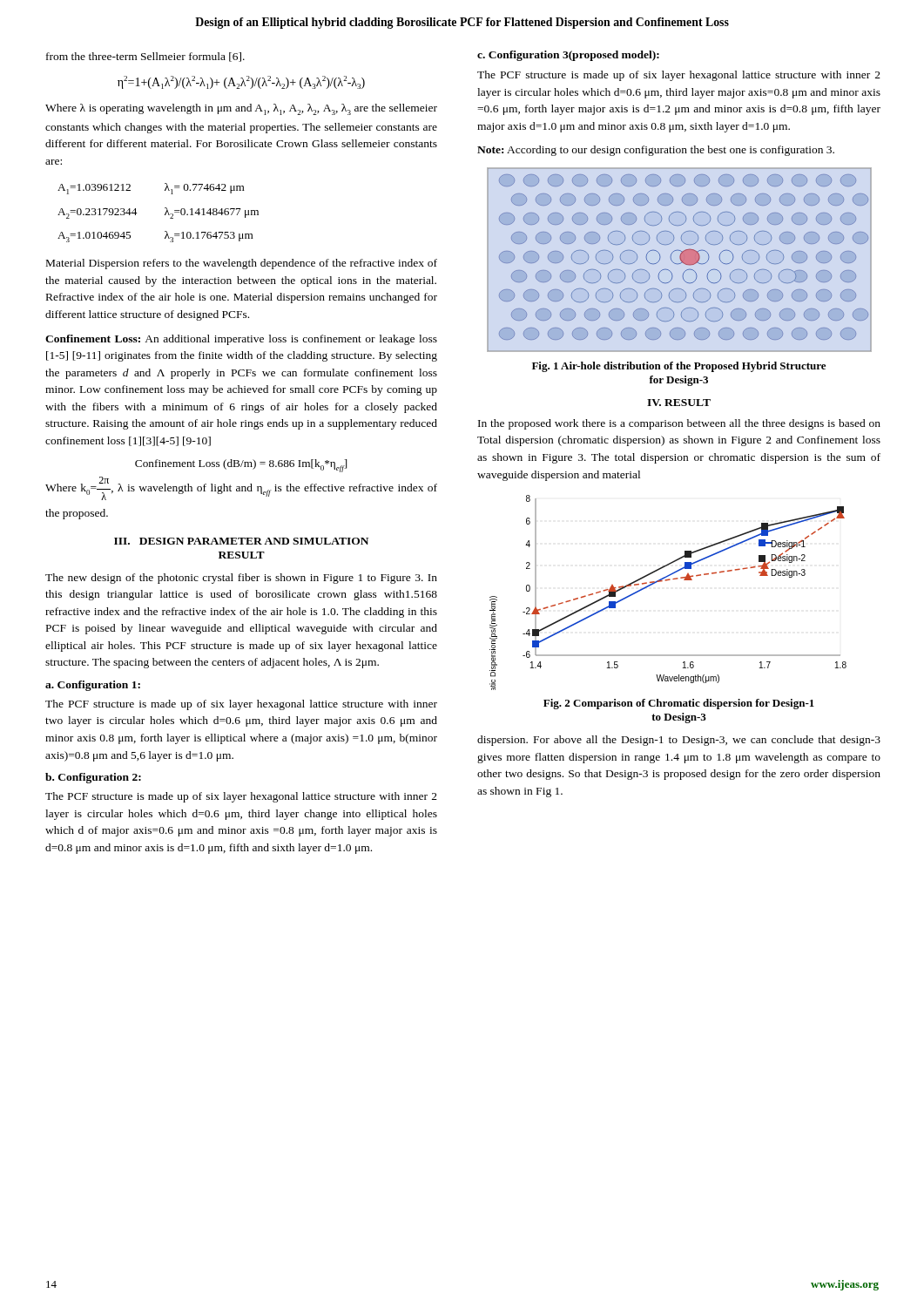Locate the text starting "Where k0=2πλ, λ is wavelength of light"
The width and height of the screenshot is (924, 1307).
pyautogui.click(x=241, y=496)
